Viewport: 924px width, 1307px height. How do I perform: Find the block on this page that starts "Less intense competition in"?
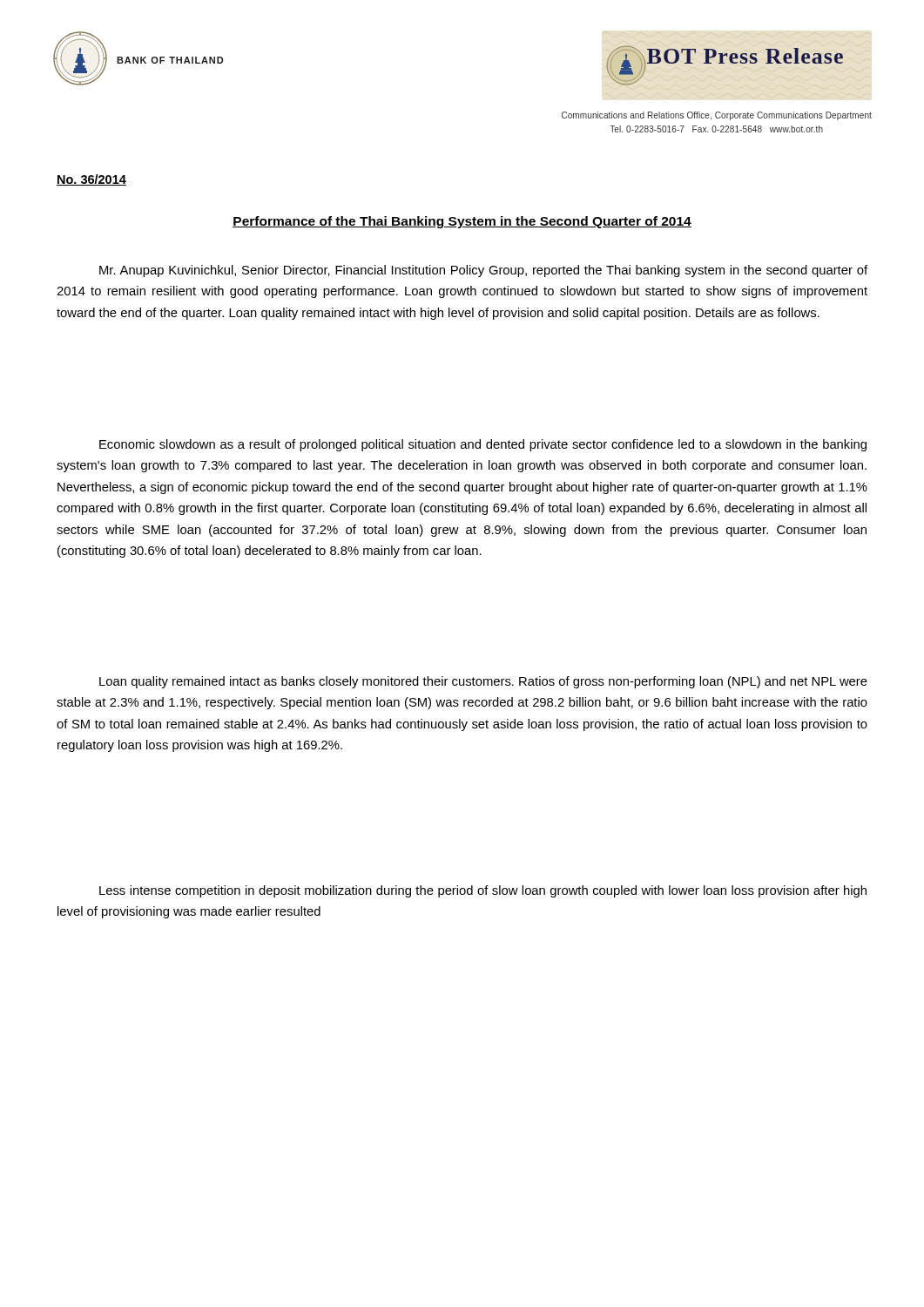click(462, 901)
